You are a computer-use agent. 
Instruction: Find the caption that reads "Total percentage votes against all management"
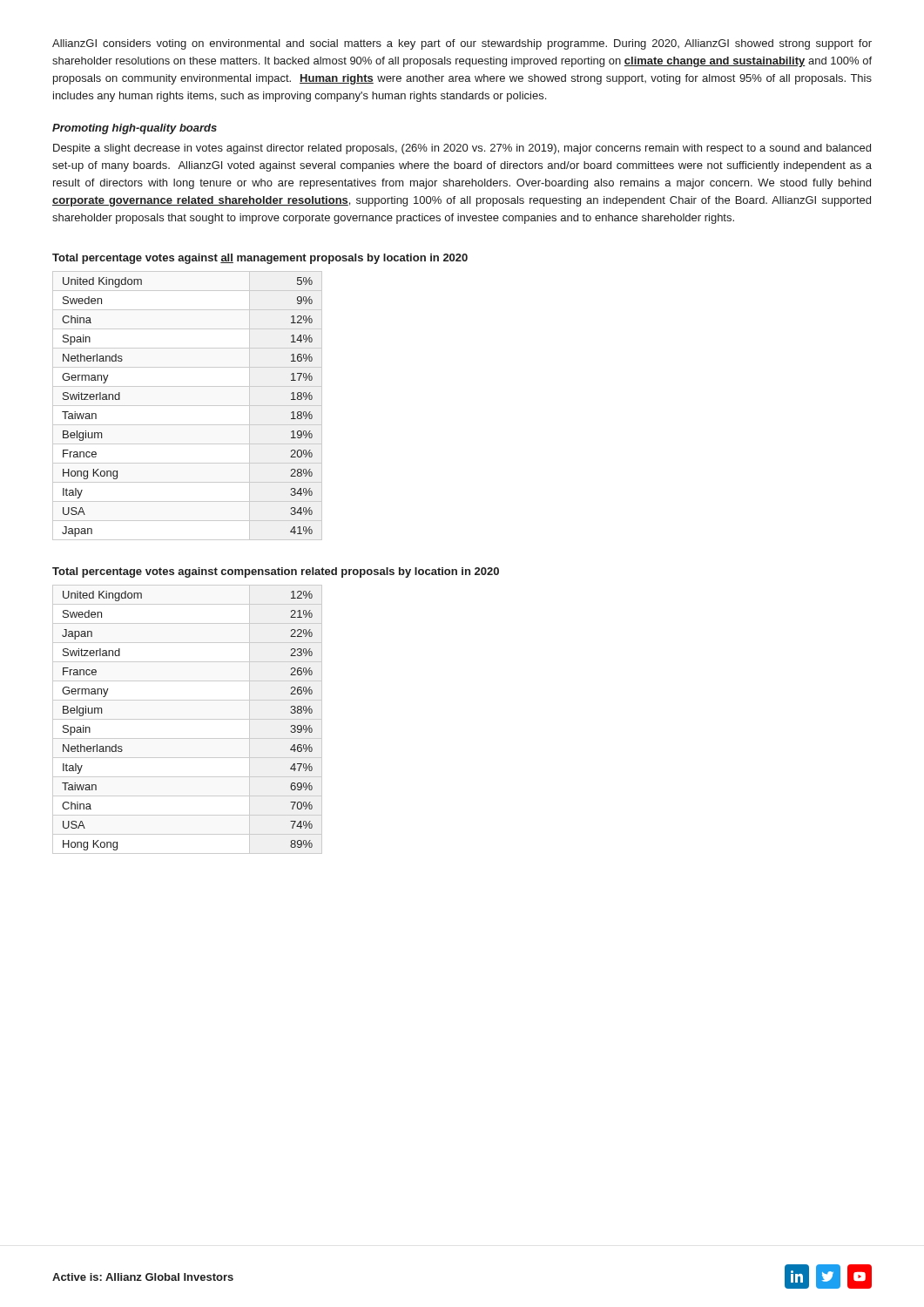tap(260, 258)
